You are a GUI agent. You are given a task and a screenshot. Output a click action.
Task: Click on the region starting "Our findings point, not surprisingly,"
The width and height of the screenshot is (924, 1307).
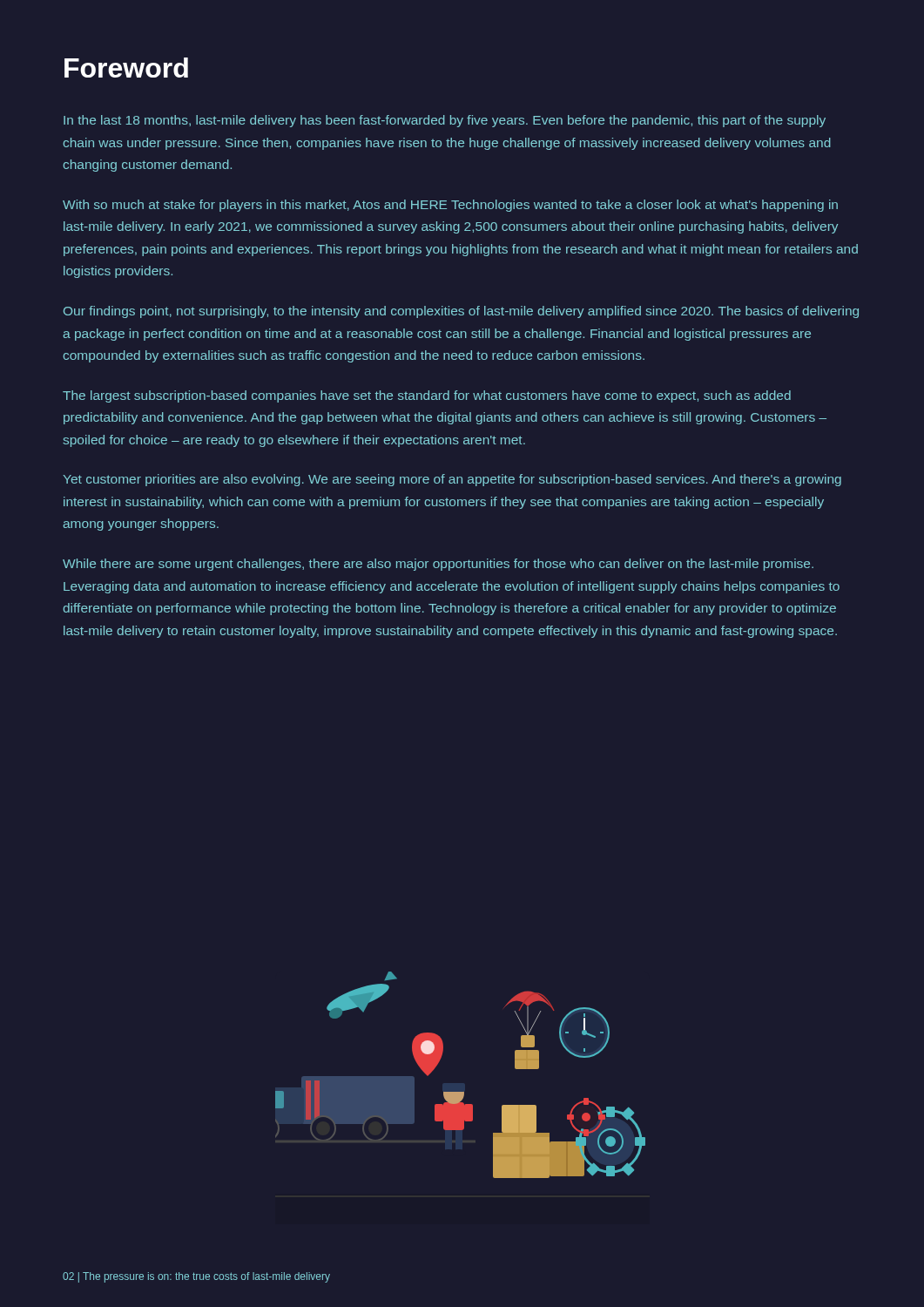tap(461, 333)
